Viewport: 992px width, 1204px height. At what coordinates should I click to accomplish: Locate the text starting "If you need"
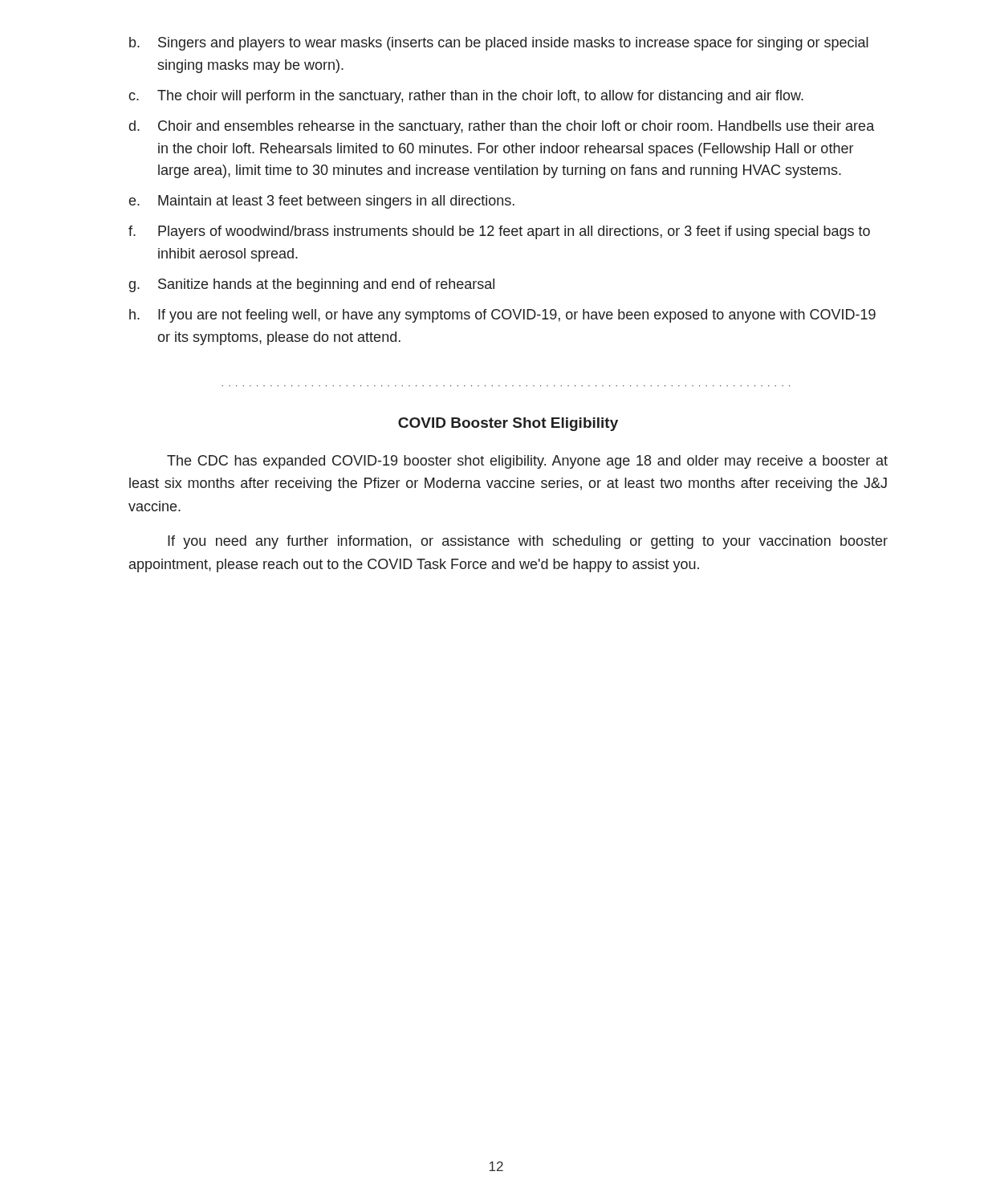tap(508, 553)
